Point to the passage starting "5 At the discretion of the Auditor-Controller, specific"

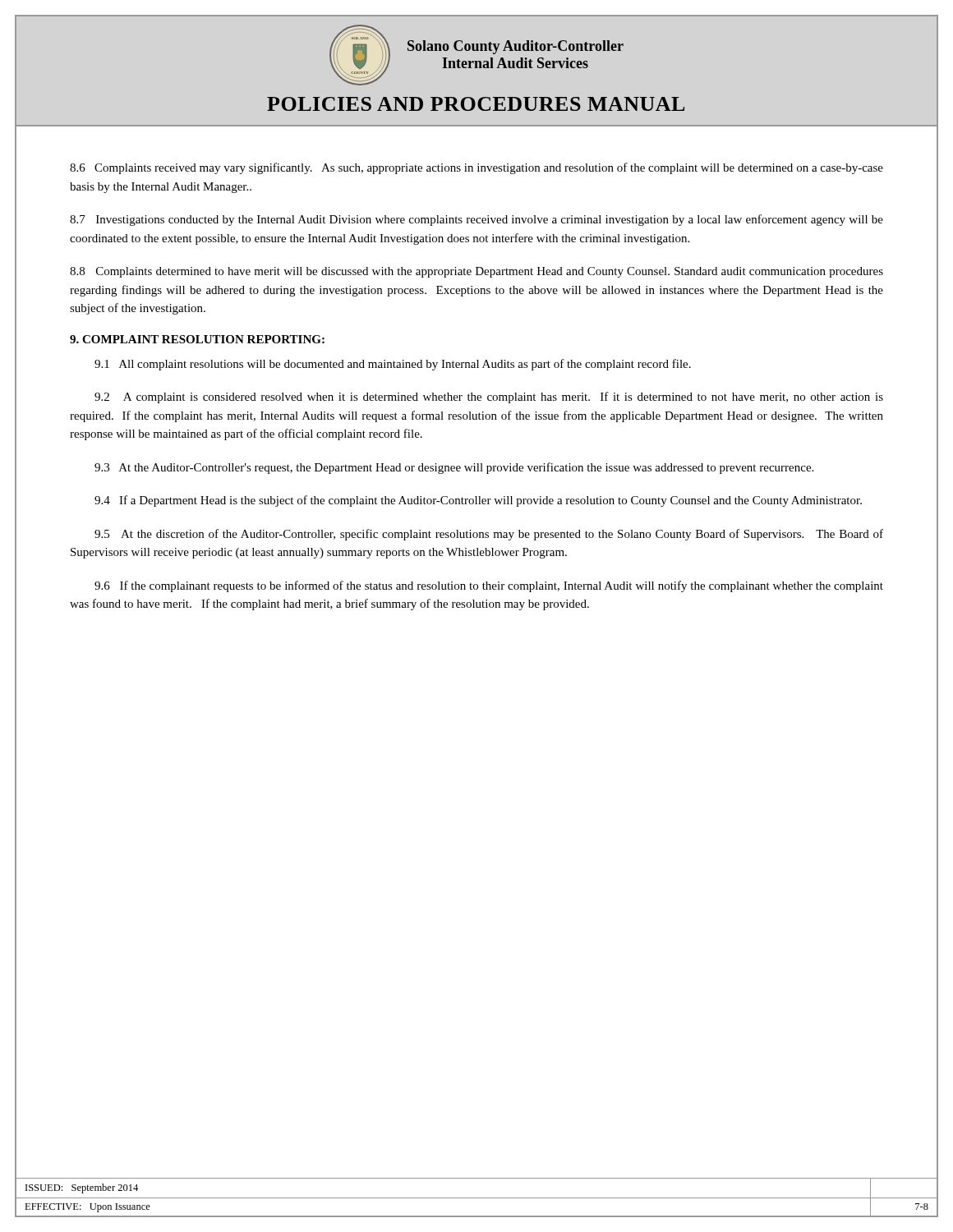pyautogui.click(x=476, y=543)
